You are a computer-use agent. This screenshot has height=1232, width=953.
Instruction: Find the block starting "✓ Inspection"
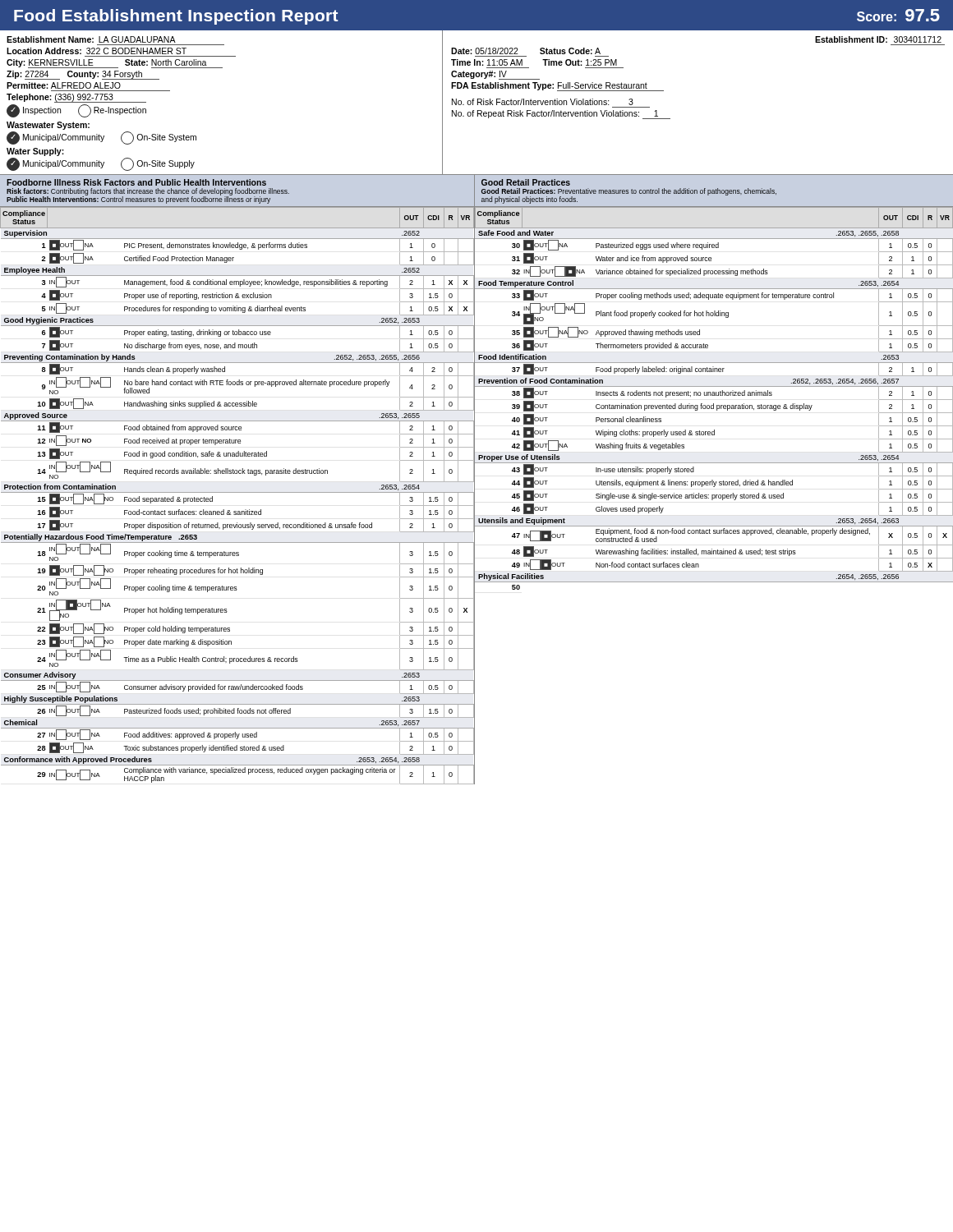coord(34,111)
